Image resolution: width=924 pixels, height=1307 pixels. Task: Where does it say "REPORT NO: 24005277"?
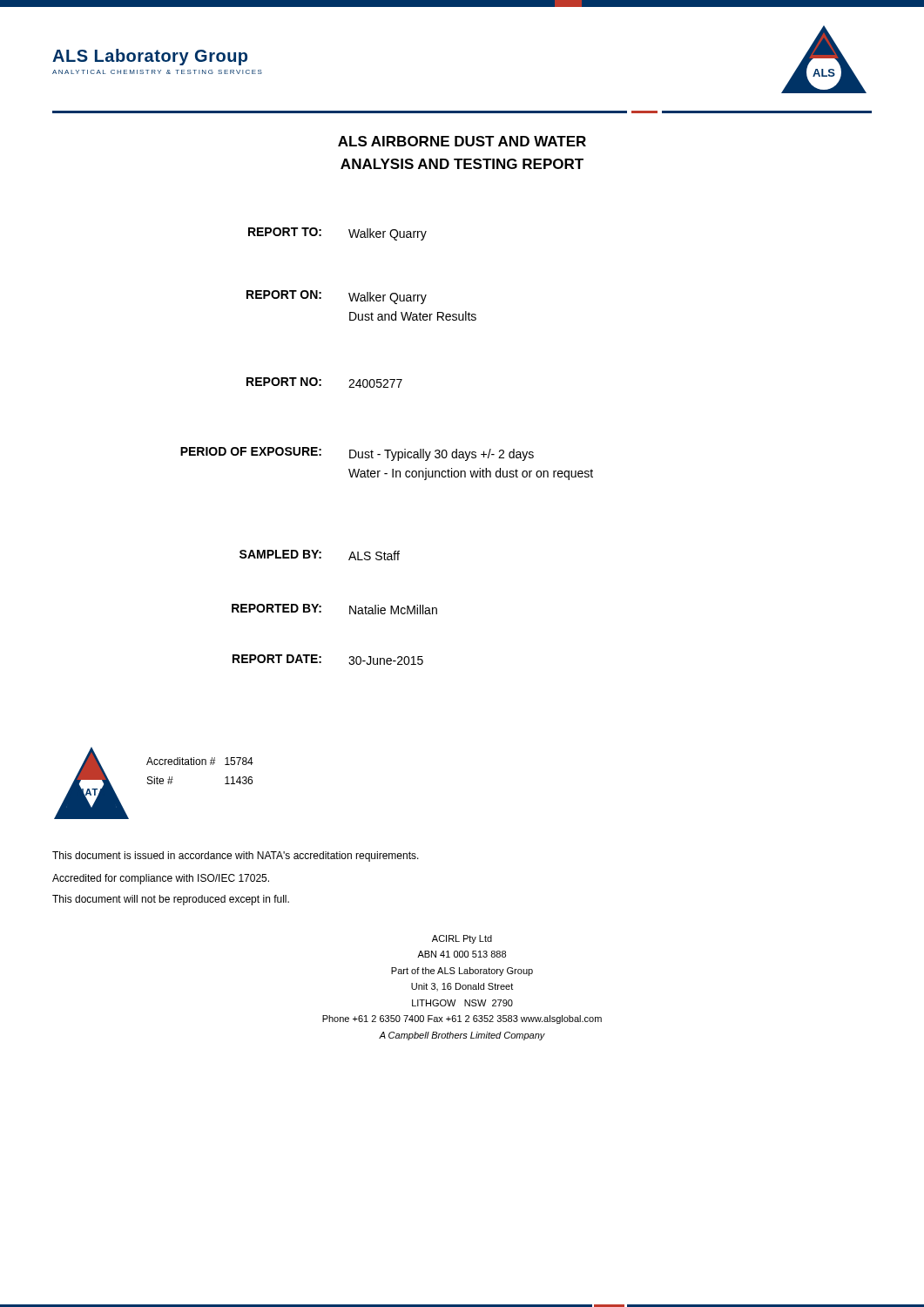(324, 383)
